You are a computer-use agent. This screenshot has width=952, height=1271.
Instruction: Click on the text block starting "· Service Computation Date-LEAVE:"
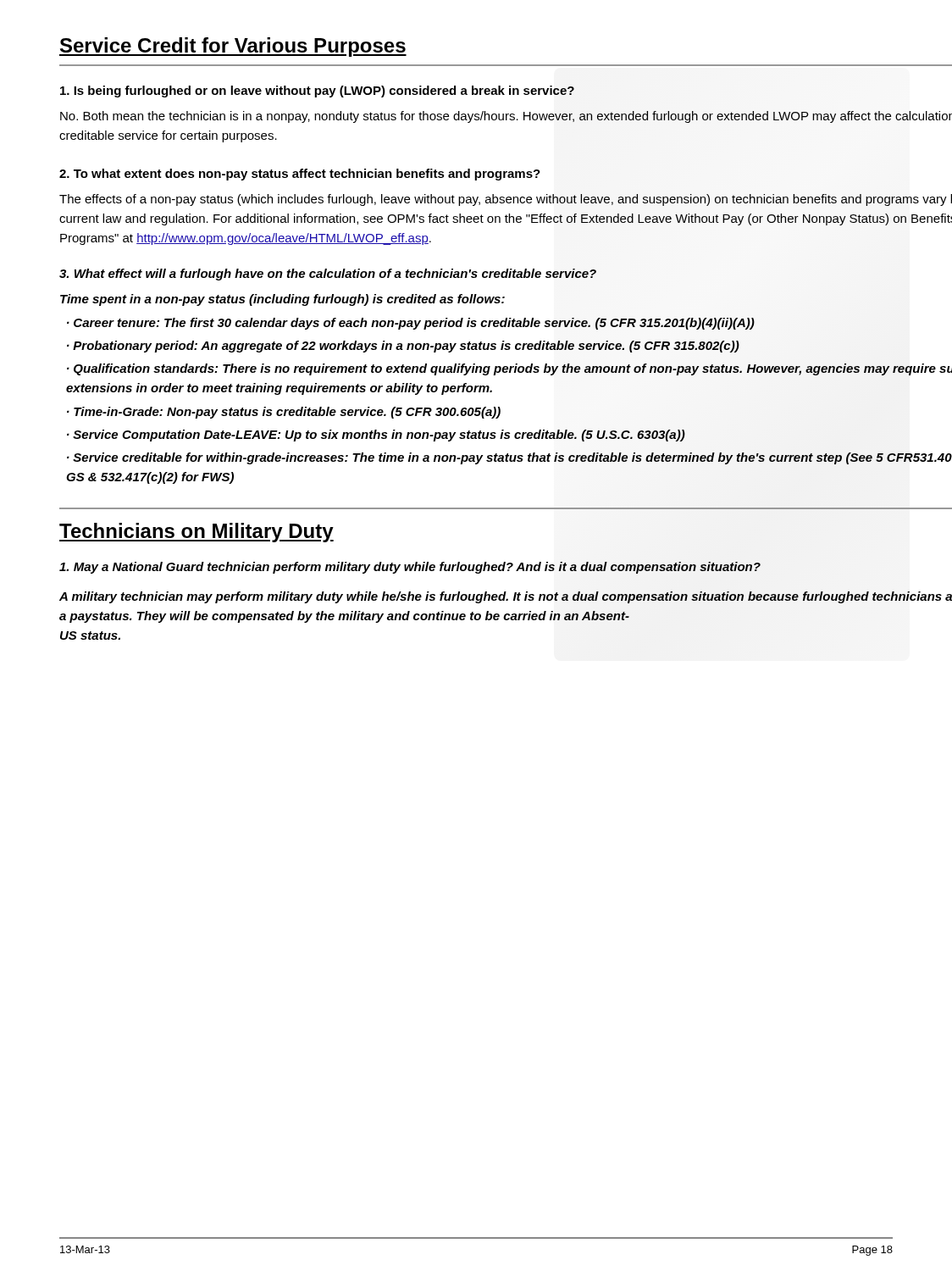click(376, 434)
